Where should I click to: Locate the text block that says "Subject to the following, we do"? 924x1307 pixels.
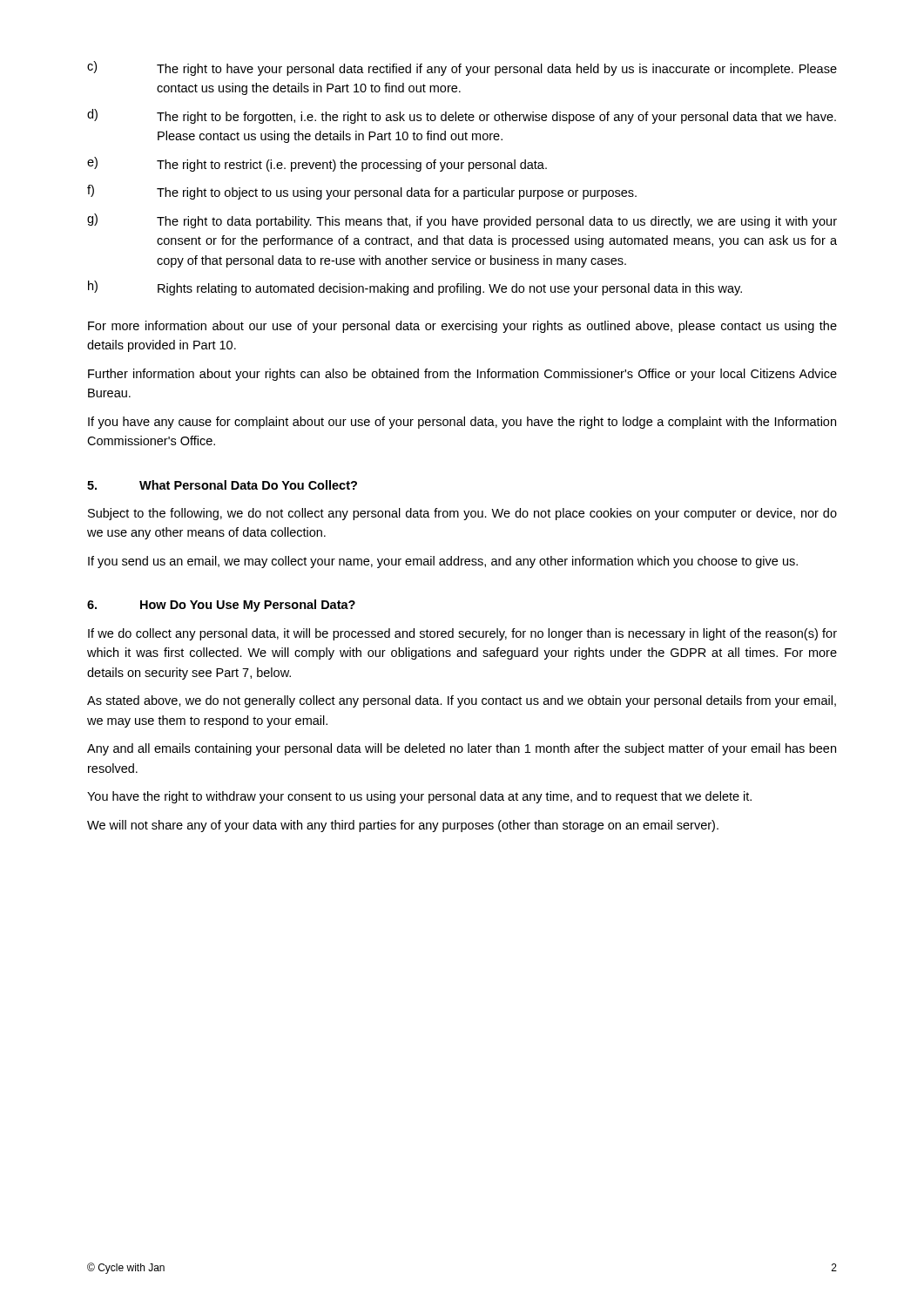[462, 523]
